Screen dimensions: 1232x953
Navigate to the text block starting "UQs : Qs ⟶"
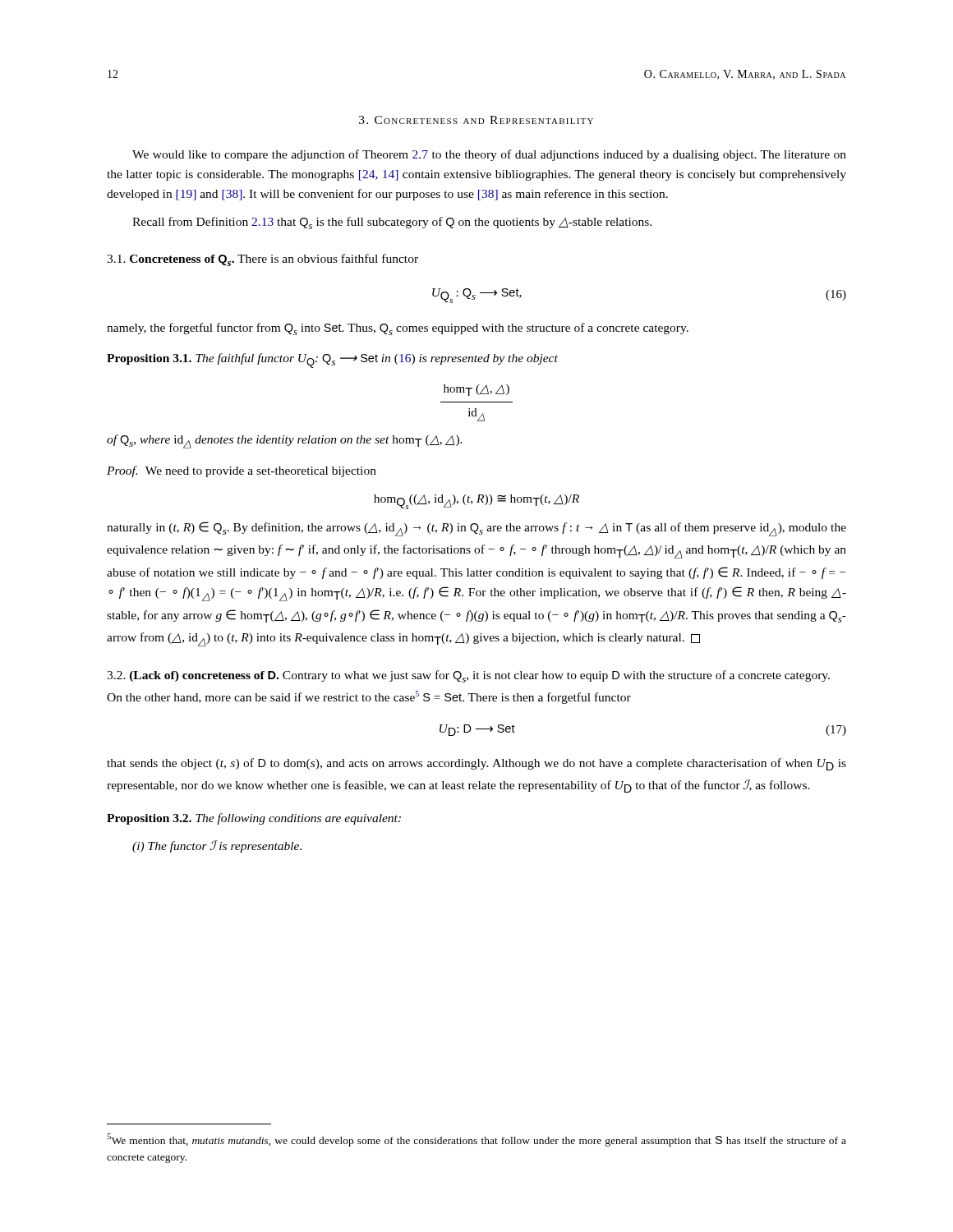469,295
